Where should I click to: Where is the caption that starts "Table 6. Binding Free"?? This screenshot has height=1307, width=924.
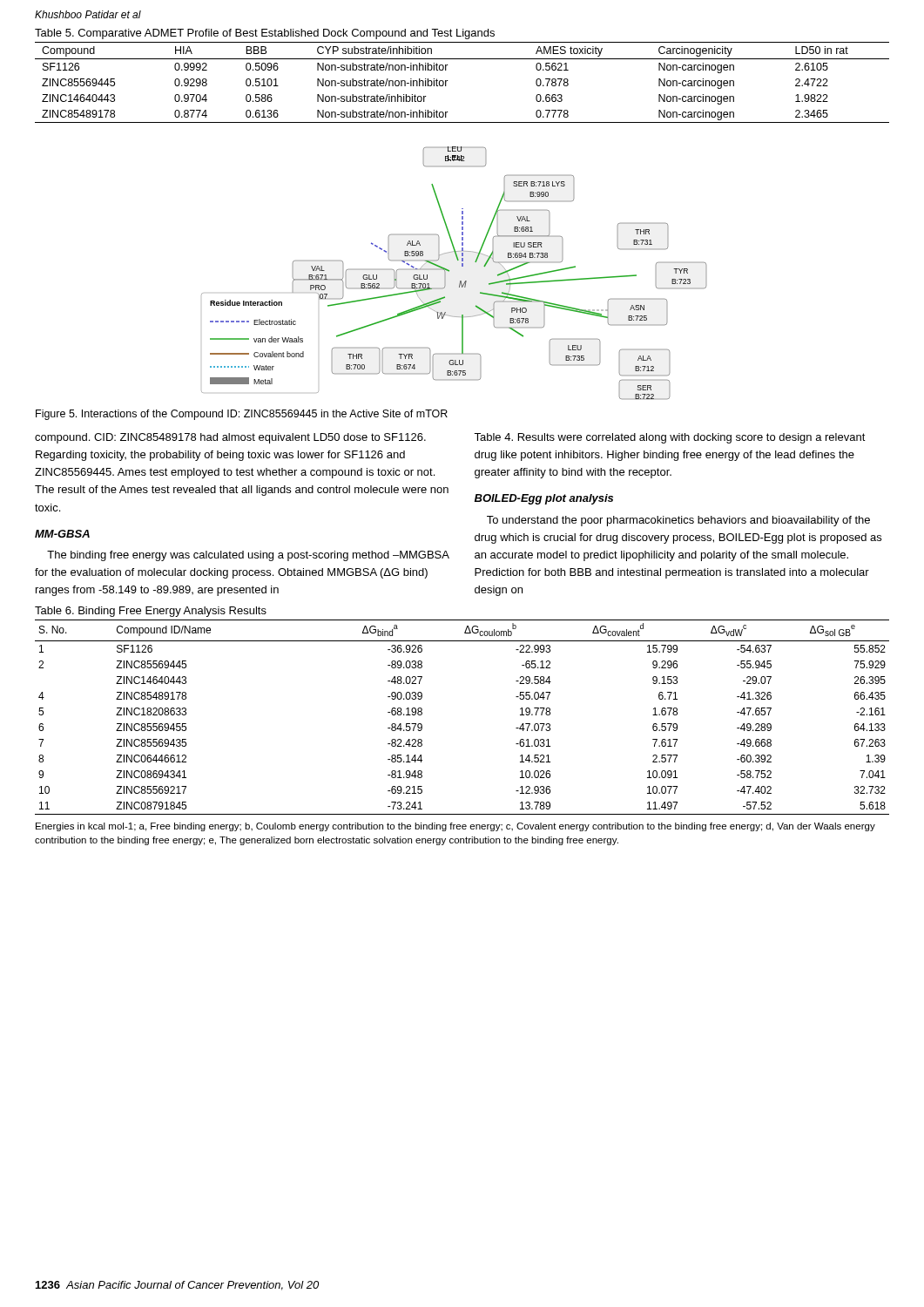(151, 611)
